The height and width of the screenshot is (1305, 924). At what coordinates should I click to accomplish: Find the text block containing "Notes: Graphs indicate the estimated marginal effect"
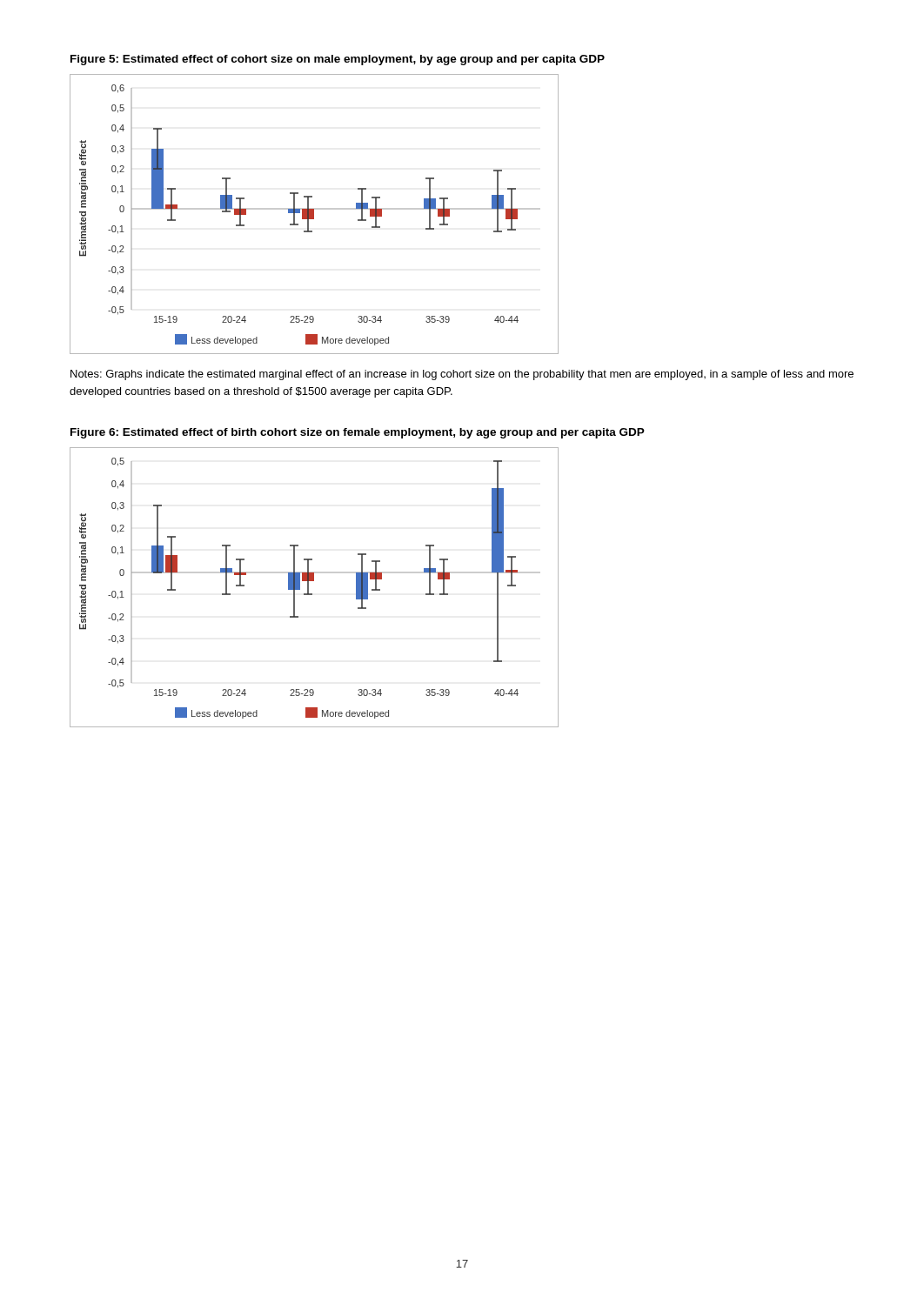pyautogui.click(x=462, y=382)
